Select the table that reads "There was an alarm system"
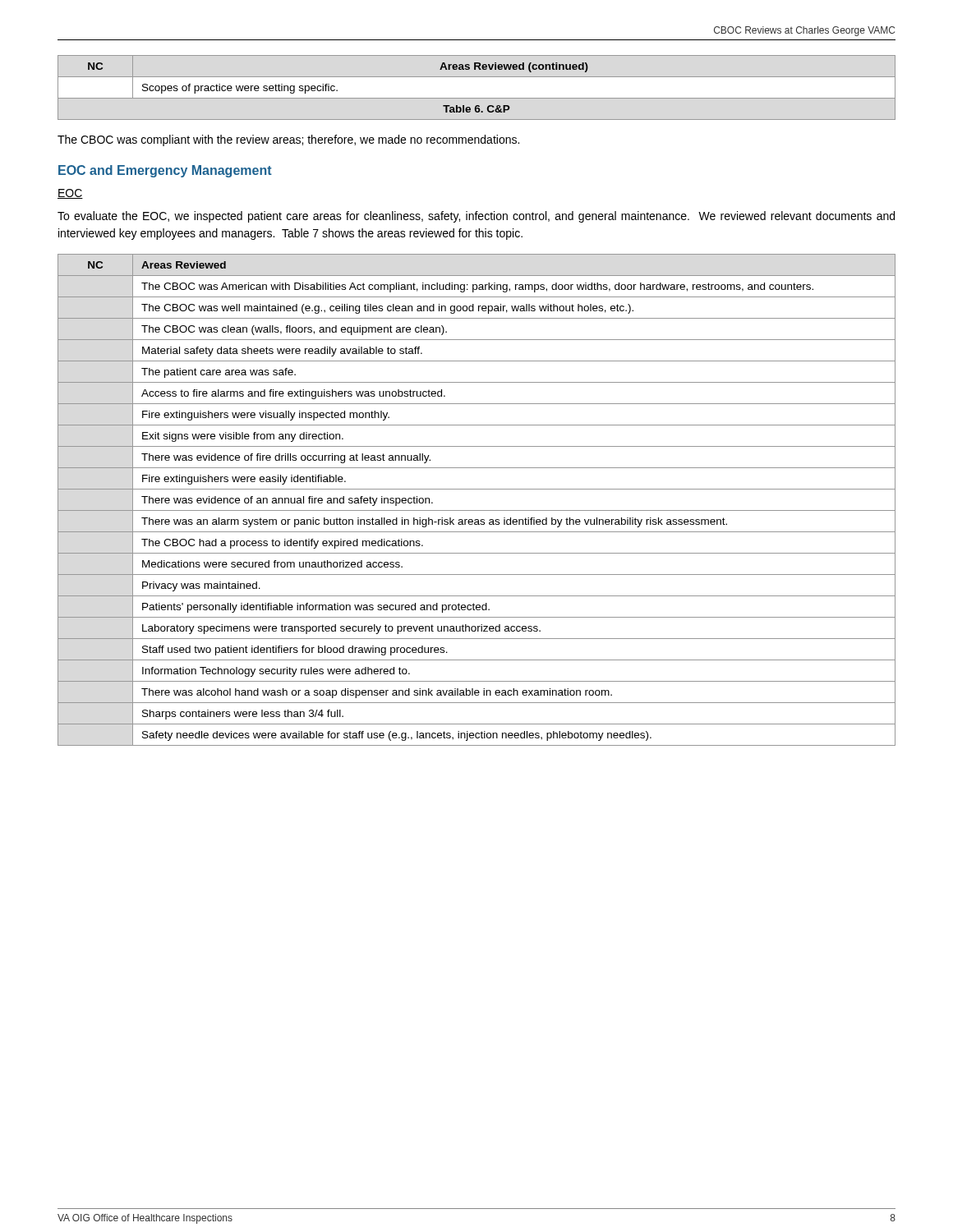The width and height of the screenshot is (953, 1232). 476,500
